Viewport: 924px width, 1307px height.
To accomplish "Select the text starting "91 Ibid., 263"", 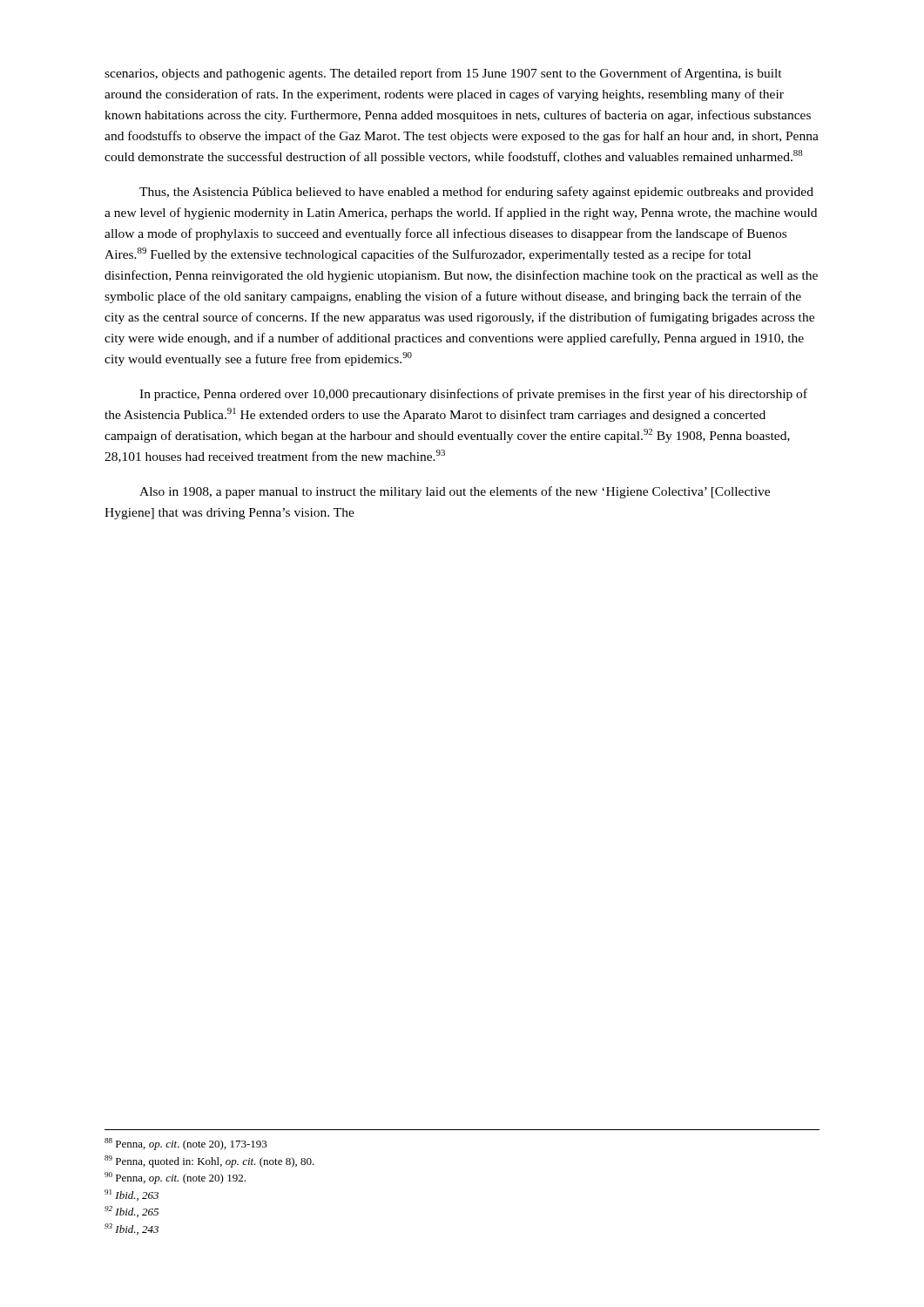I will point(132,1195).
